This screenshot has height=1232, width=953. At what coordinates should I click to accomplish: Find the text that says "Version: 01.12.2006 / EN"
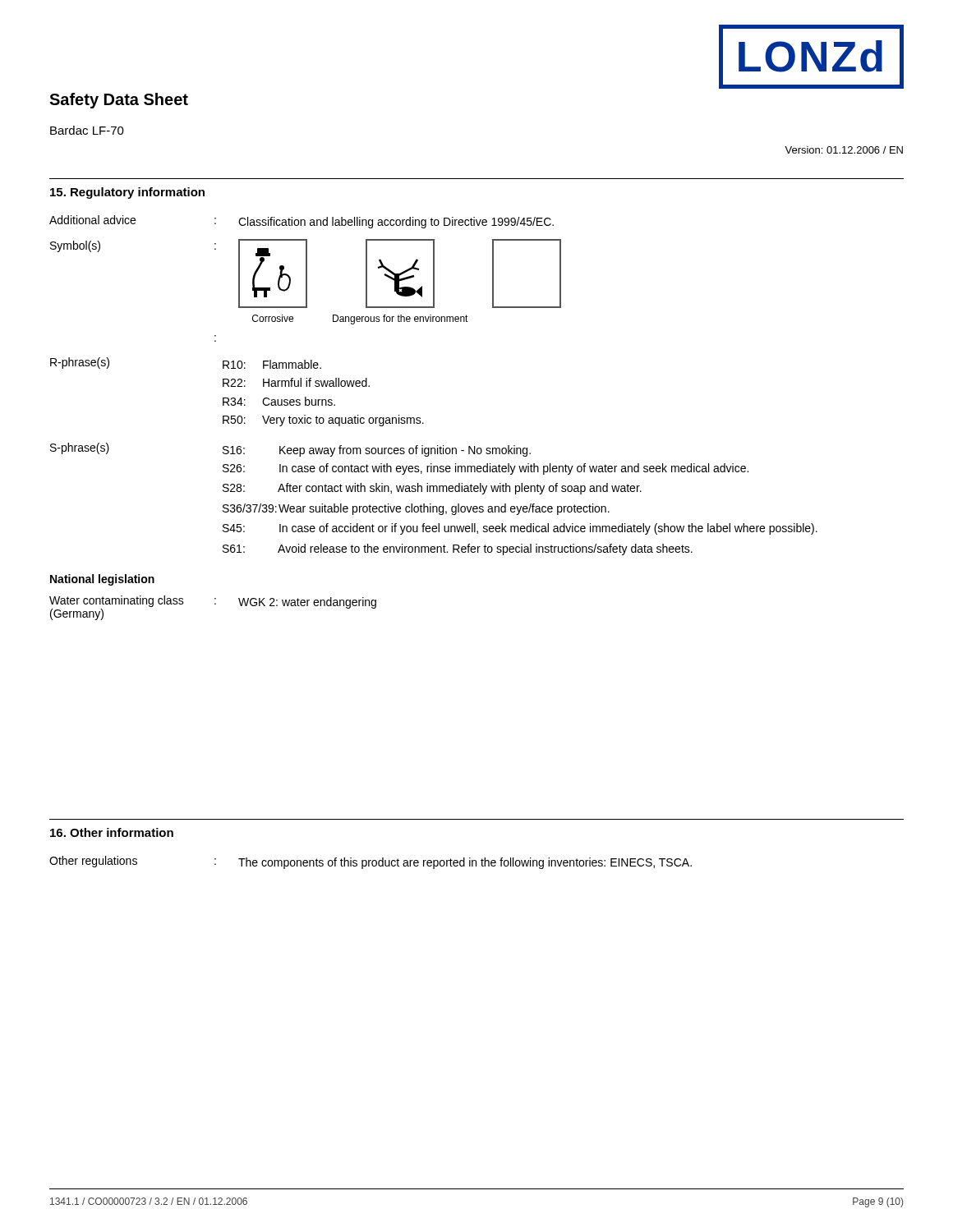[844, 150]
